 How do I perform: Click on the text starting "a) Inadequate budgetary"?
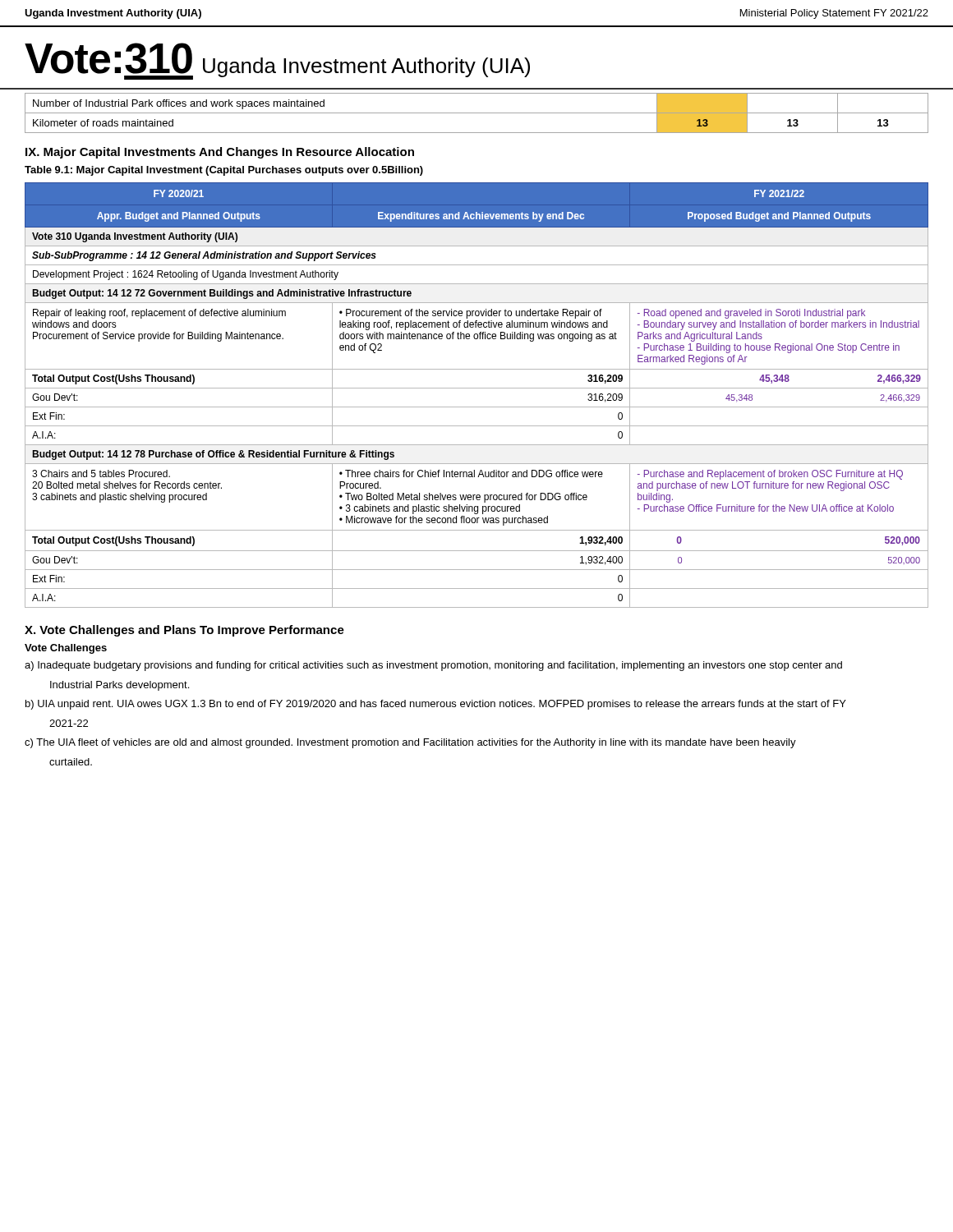434,665
